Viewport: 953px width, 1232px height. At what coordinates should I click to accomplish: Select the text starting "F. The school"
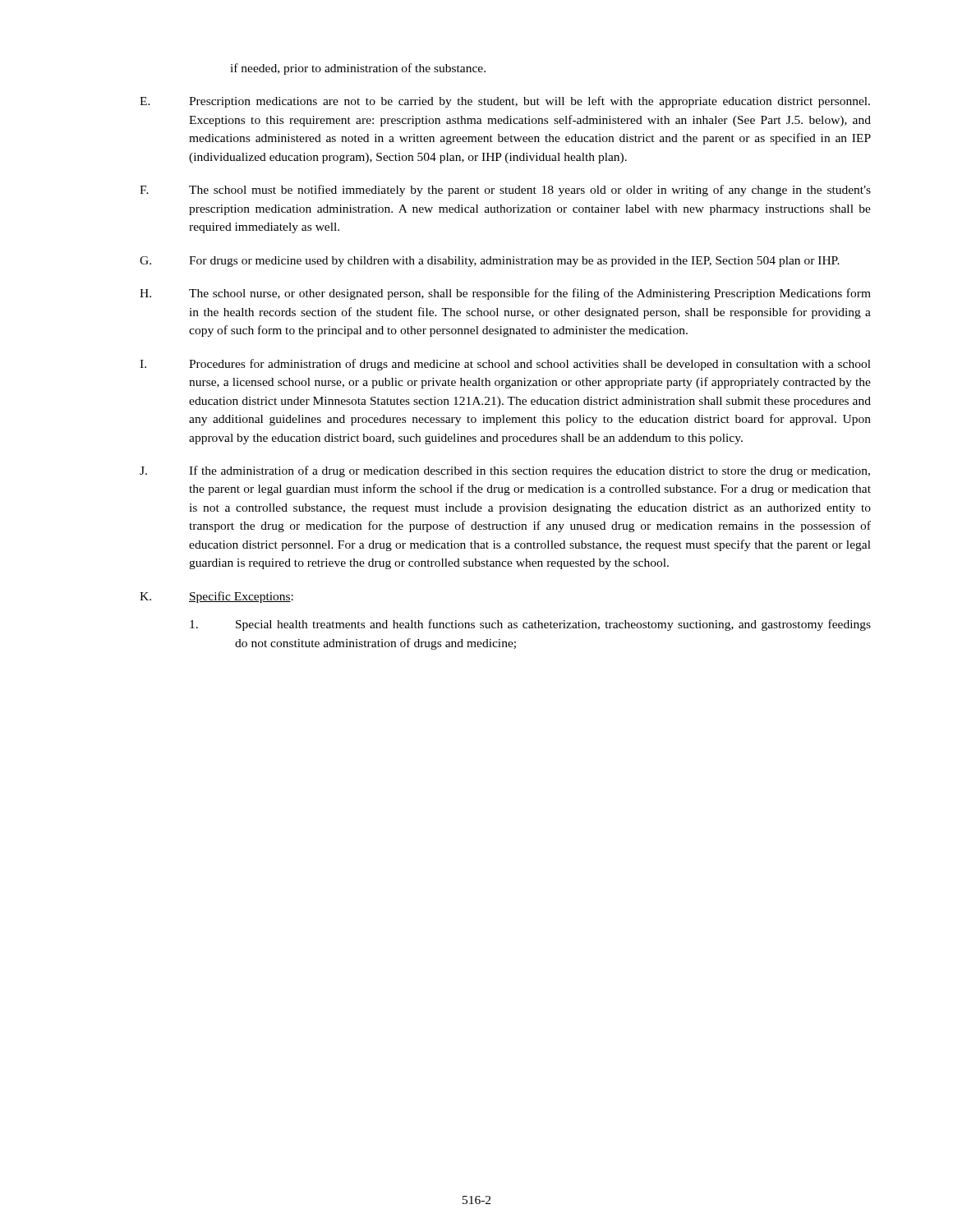pos(505,209)
